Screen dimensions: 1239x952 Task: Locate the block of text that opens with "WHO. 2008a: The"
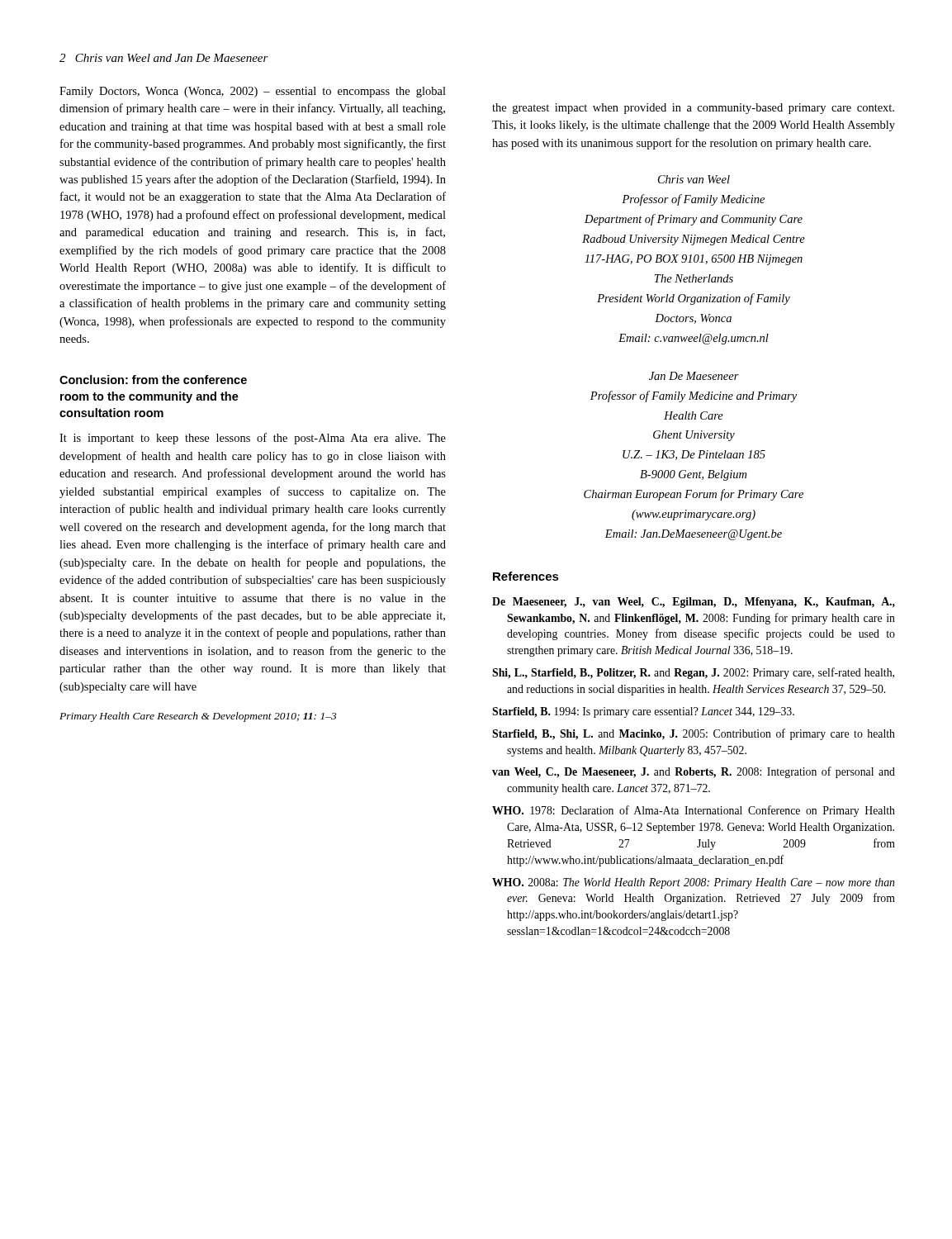tap(694, 907)
